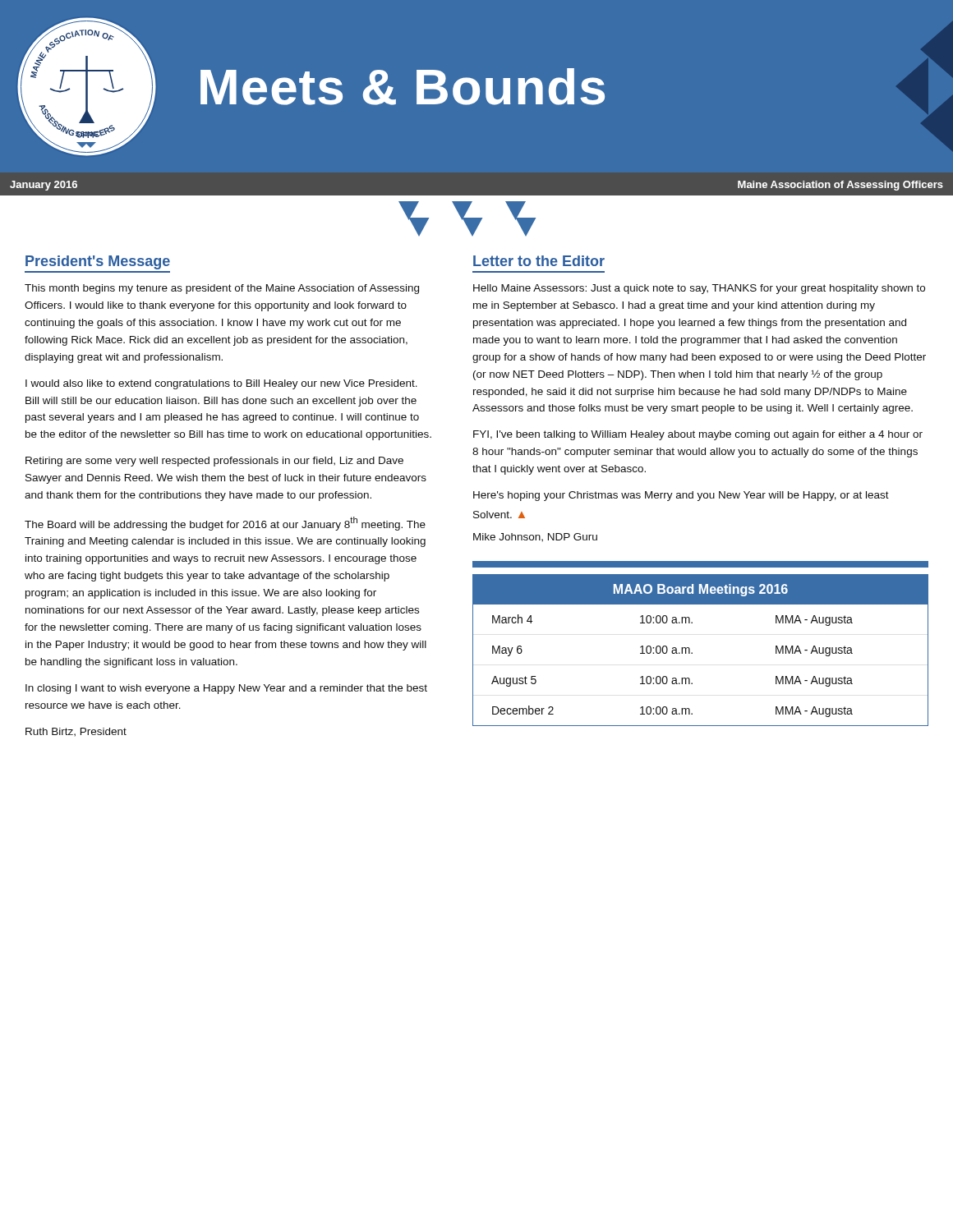953x1232 pixels.
Task: Navigate to the element starting "In closing I want to wish"
Action: [229, 697]
